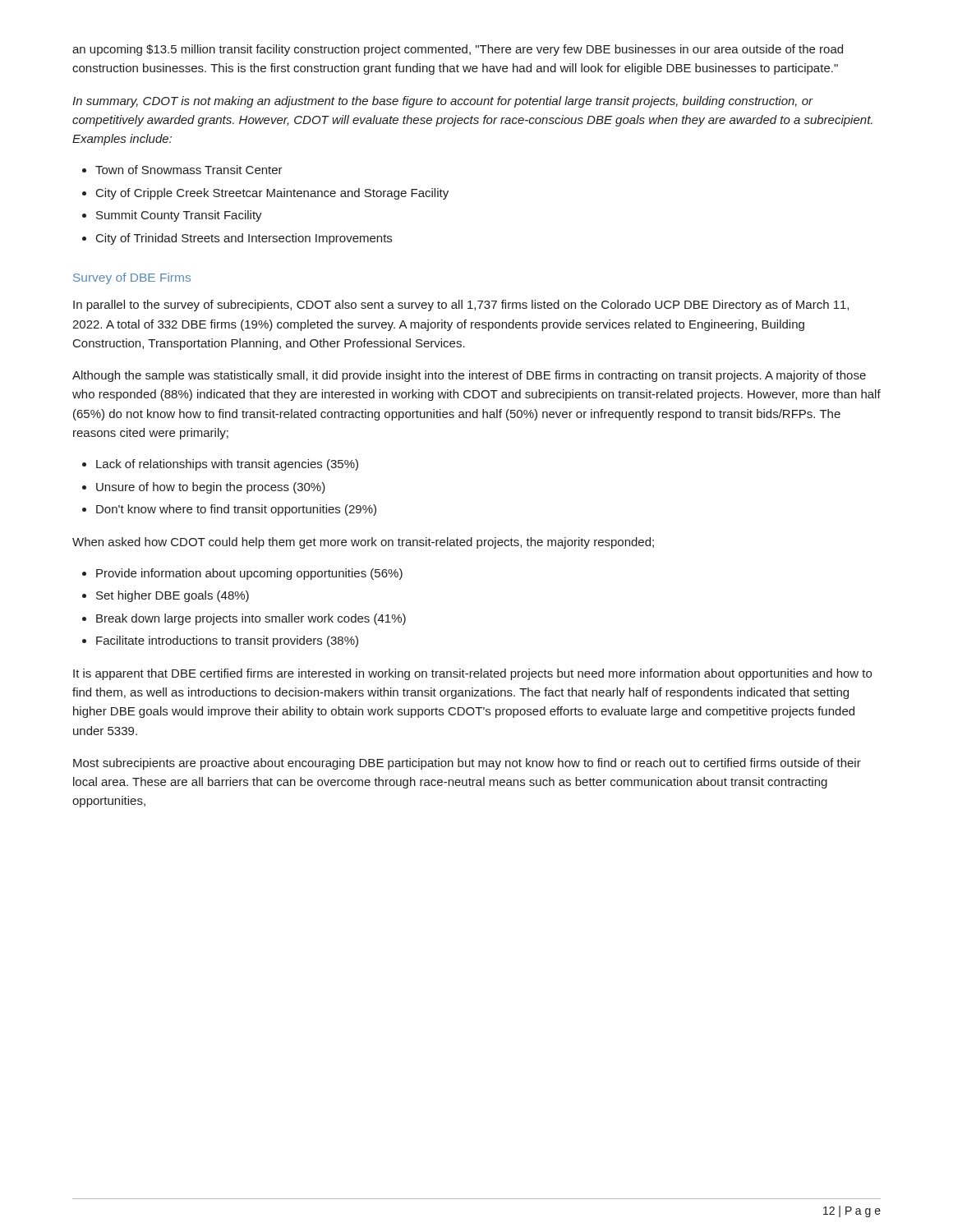Select the text block that reads "Most subrecipients are proactive about"
This screenshot has height=1232, width=953.
coord(467,782)
